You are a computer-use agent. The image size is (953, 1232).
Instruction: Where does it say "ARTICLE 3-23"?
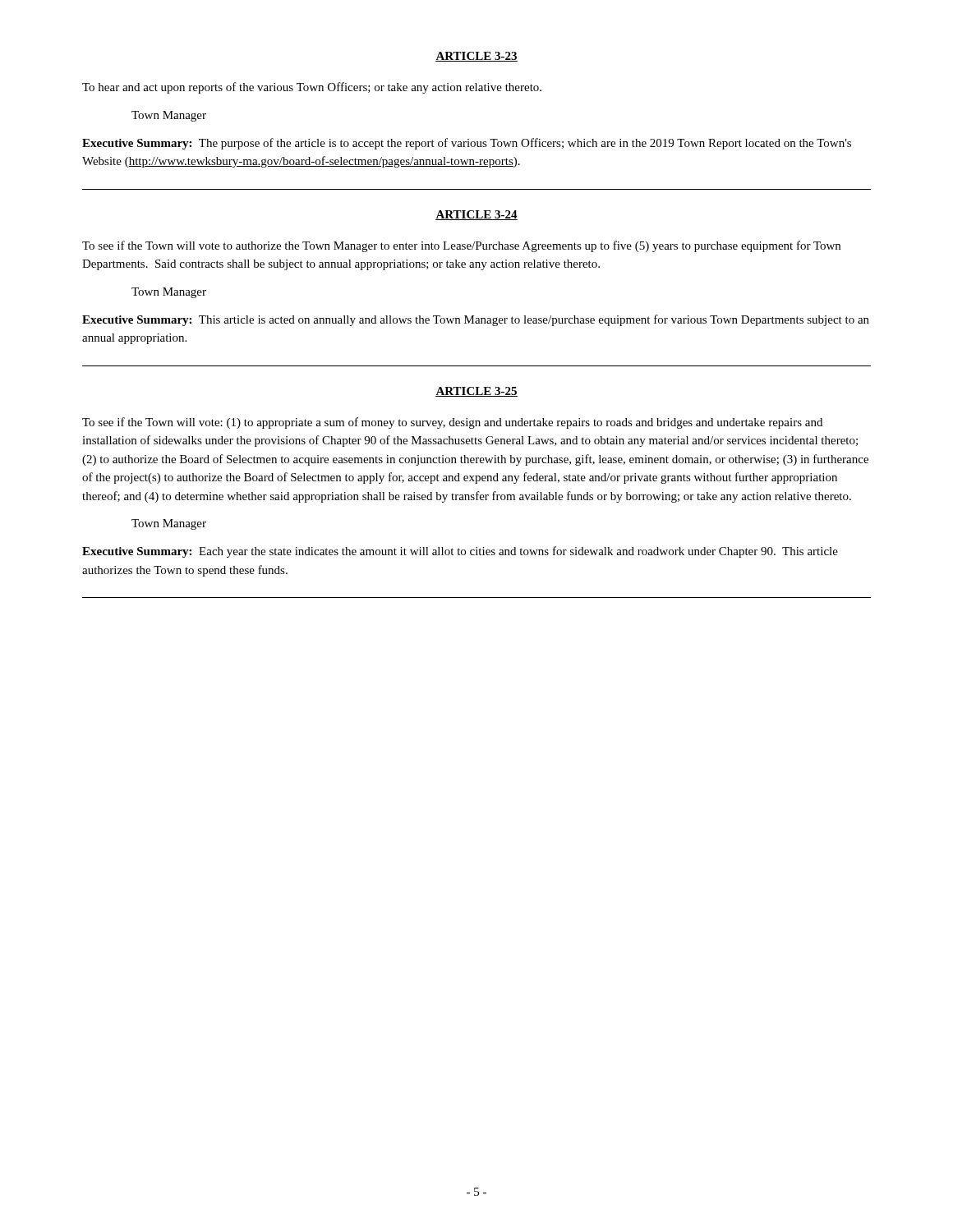(476, 56)
